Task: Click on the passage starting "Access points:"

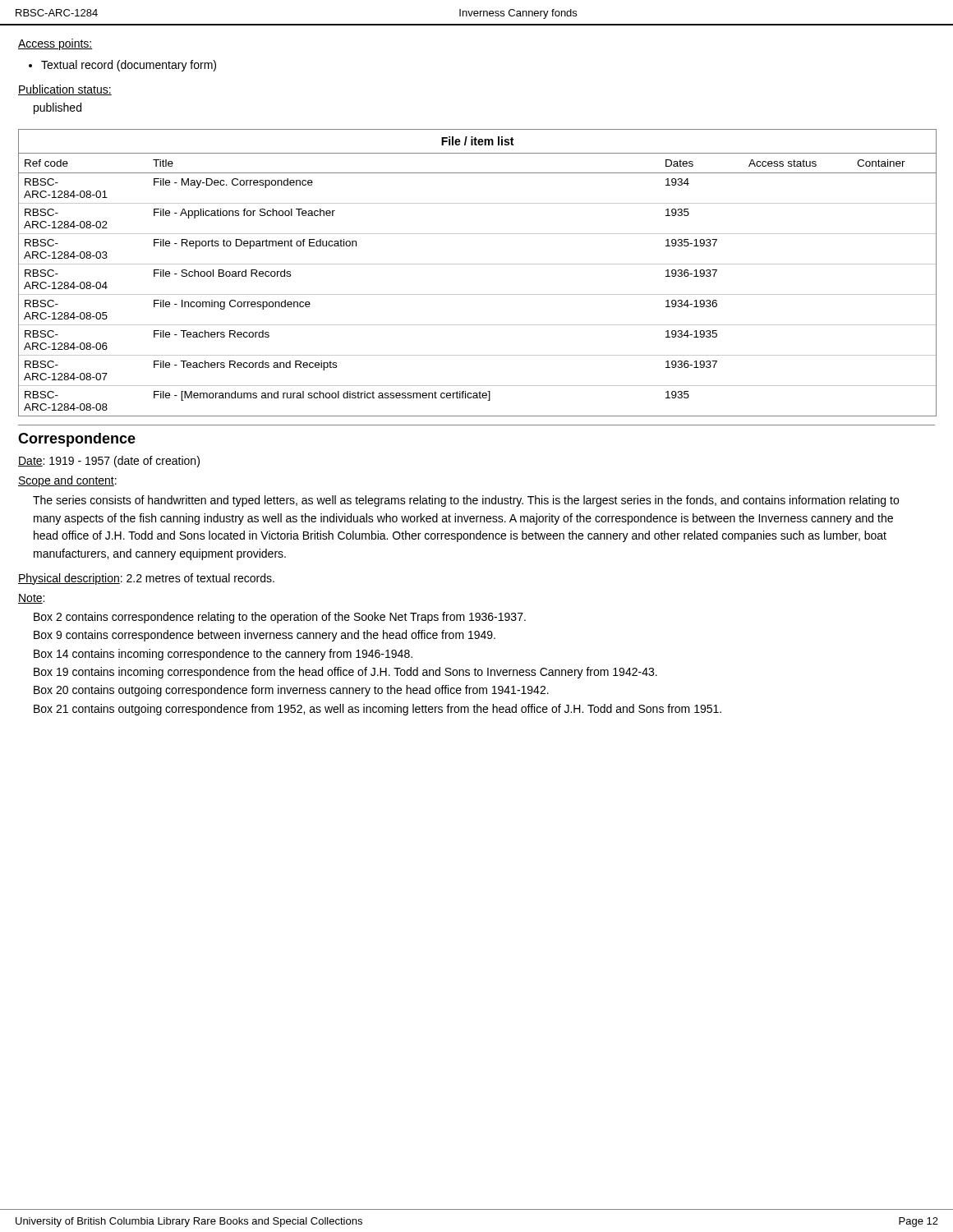Action: point(55,44)
